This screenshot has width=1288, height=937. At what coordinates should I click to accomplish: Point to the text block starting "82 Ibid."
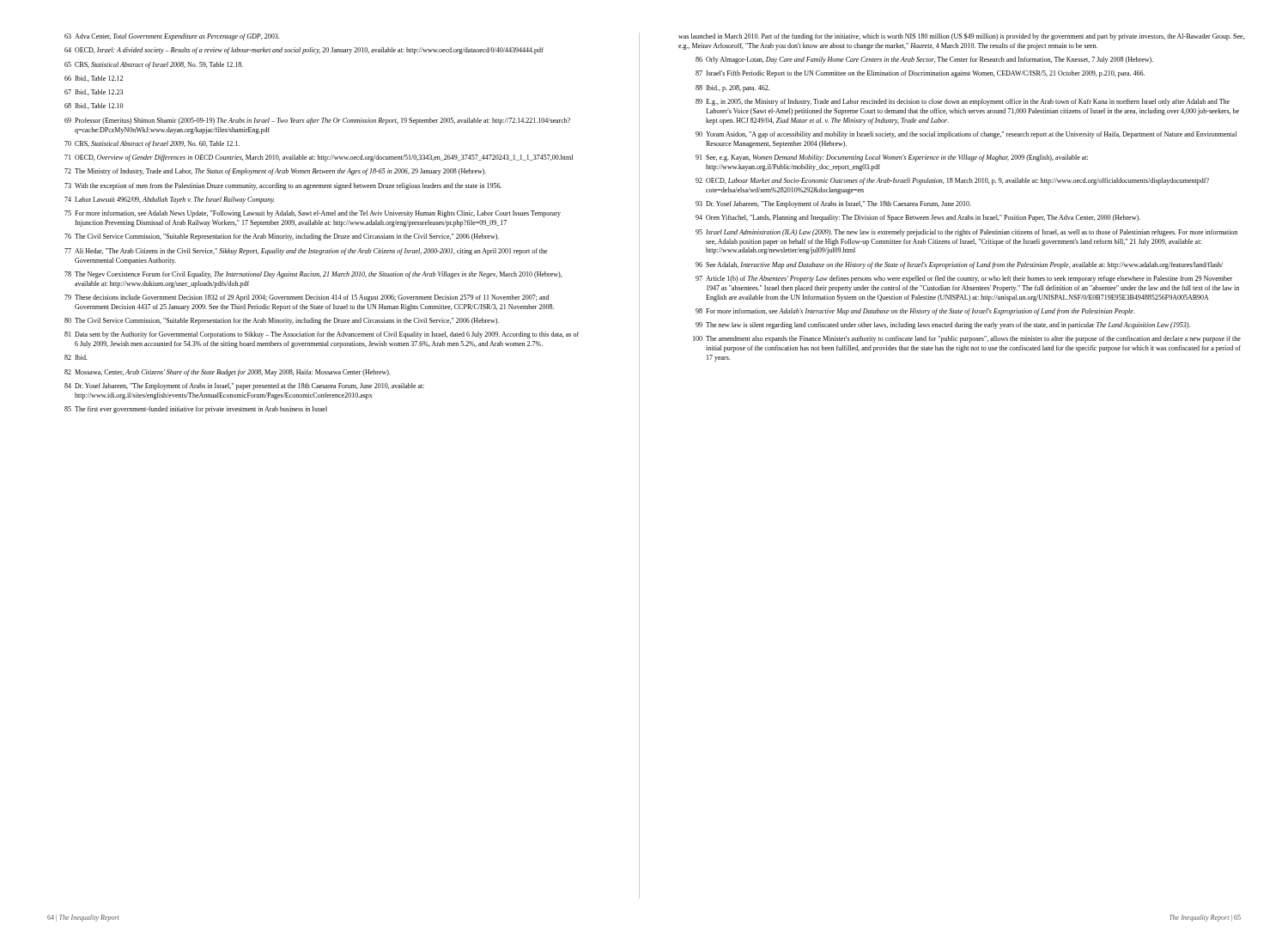point(313,359)
